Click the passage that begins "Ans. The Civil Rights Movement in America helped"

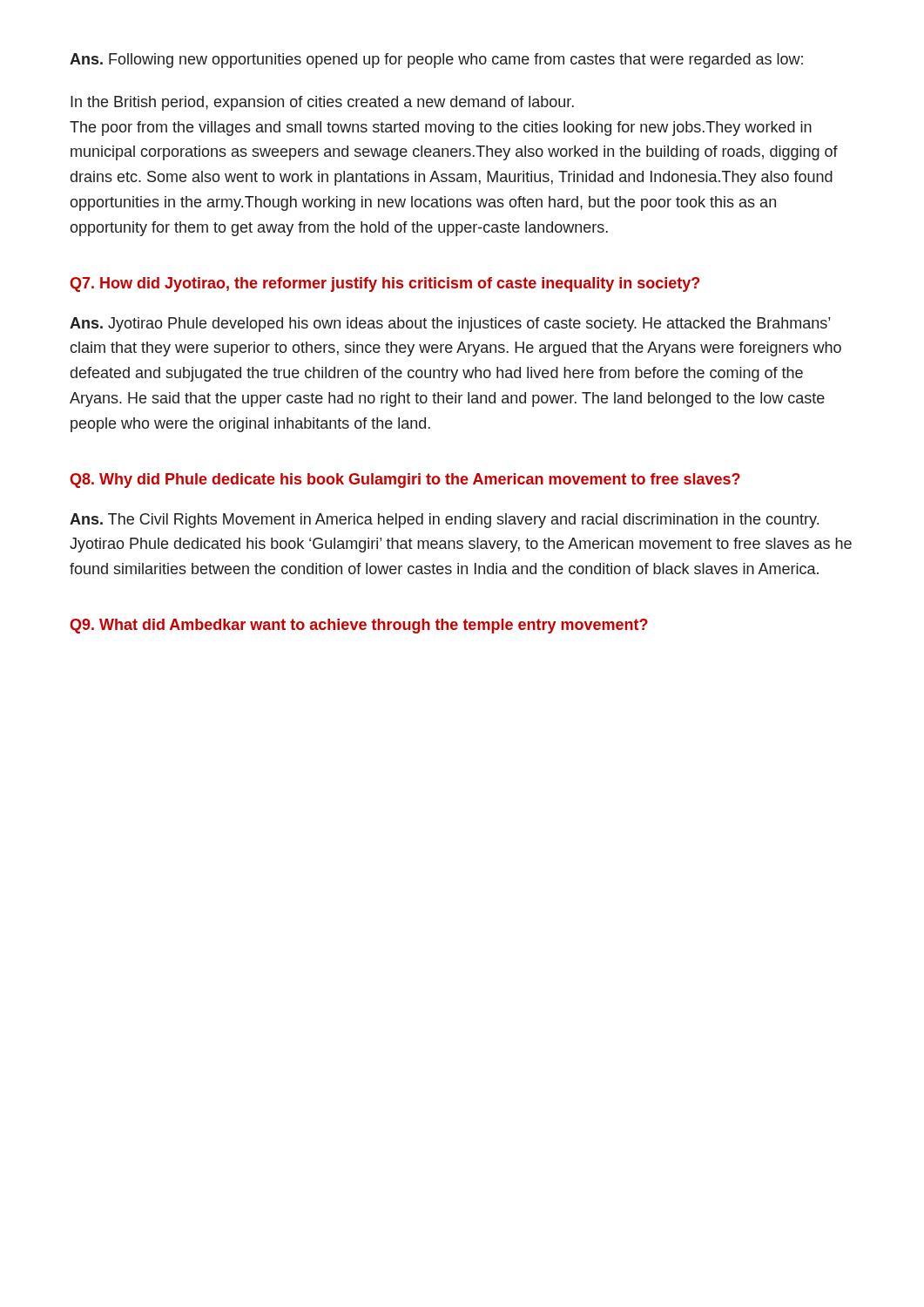click(461, 544)
